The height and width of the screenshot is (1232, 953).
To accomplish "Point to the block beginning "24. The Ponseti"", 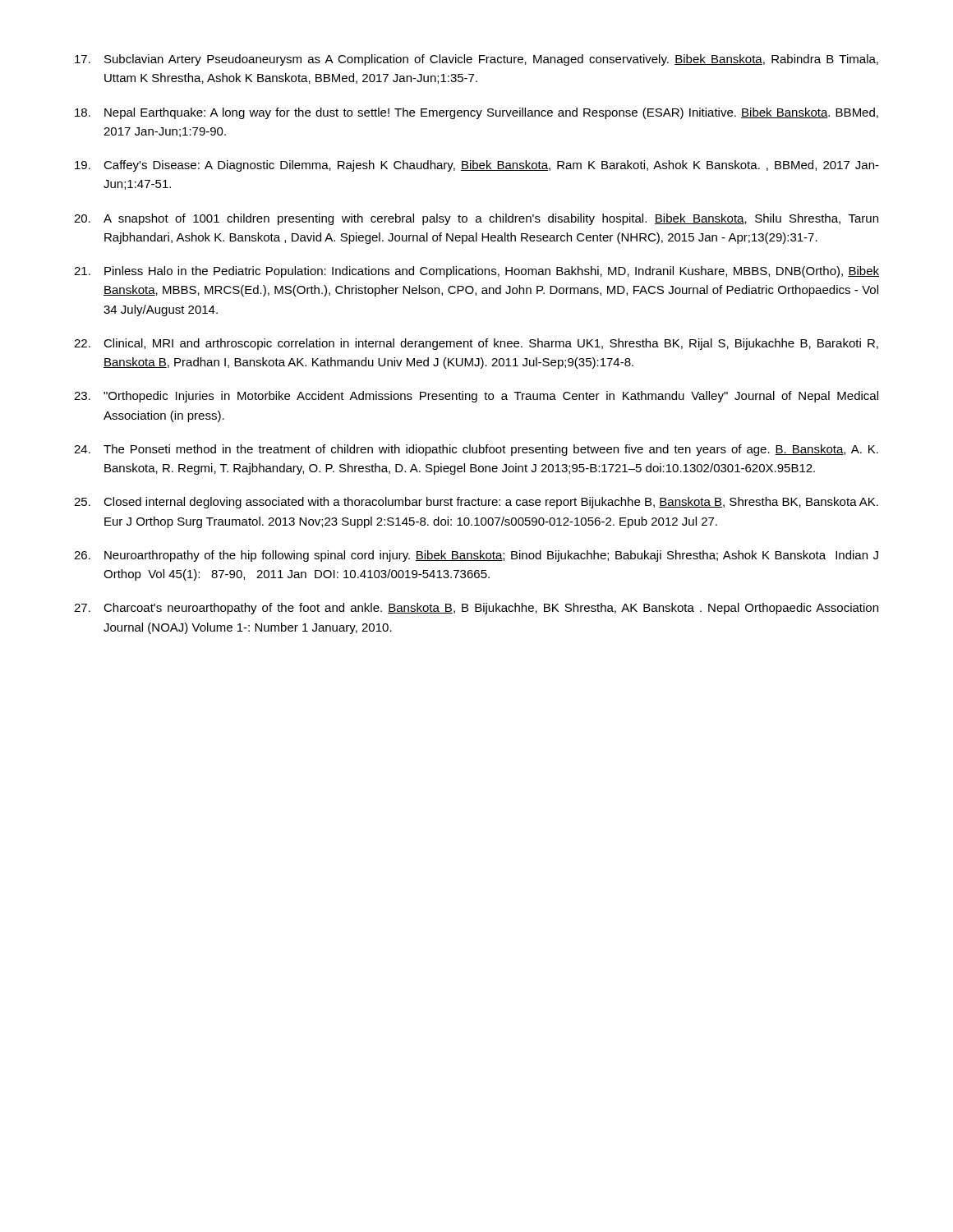I will 476,458.
